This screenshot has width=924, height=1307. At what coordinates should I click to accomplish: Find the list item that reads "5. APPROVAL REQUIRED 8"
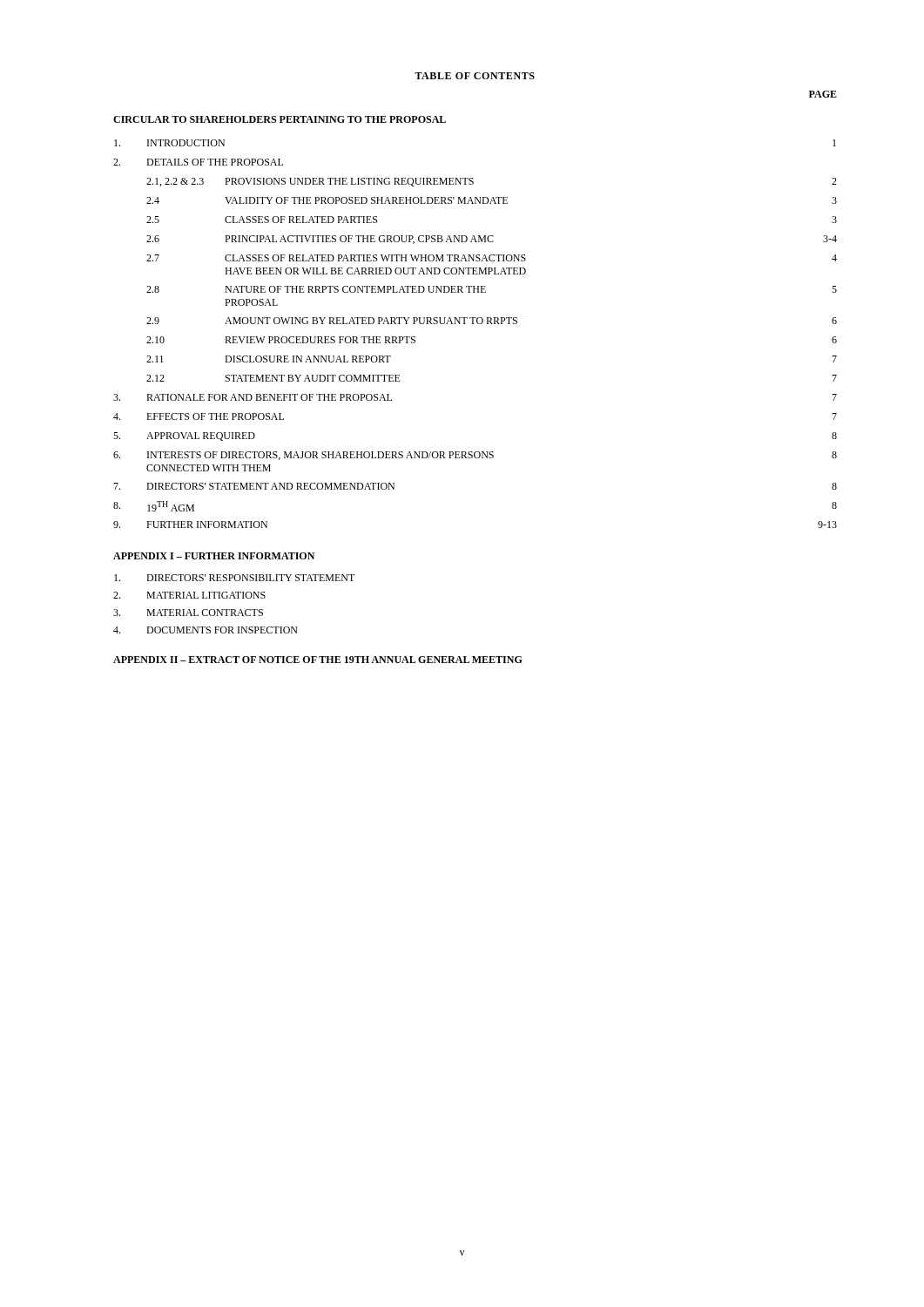coord(196,436)
